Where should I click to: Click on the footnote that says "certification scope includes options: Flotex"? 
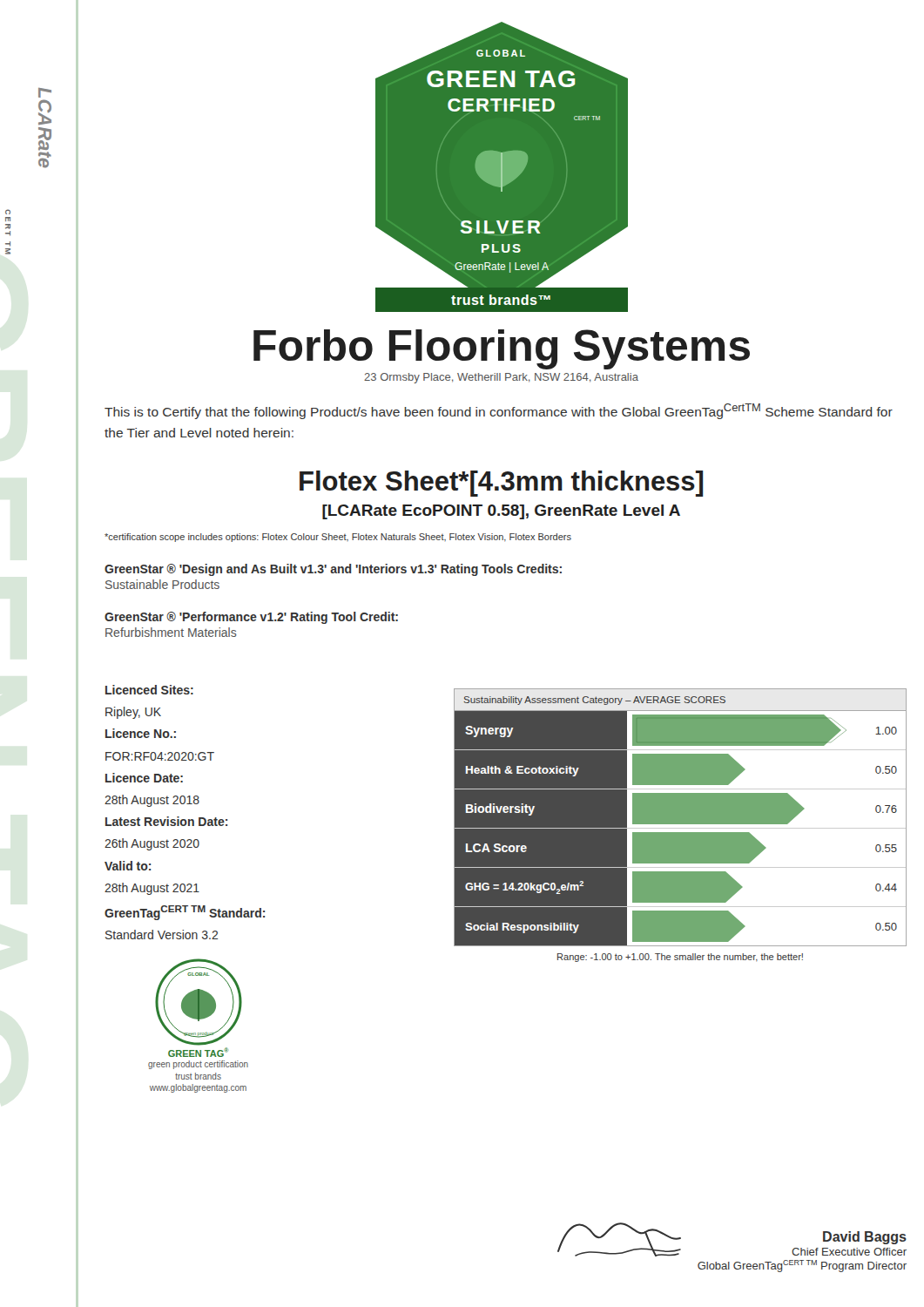tap(338, 537)
